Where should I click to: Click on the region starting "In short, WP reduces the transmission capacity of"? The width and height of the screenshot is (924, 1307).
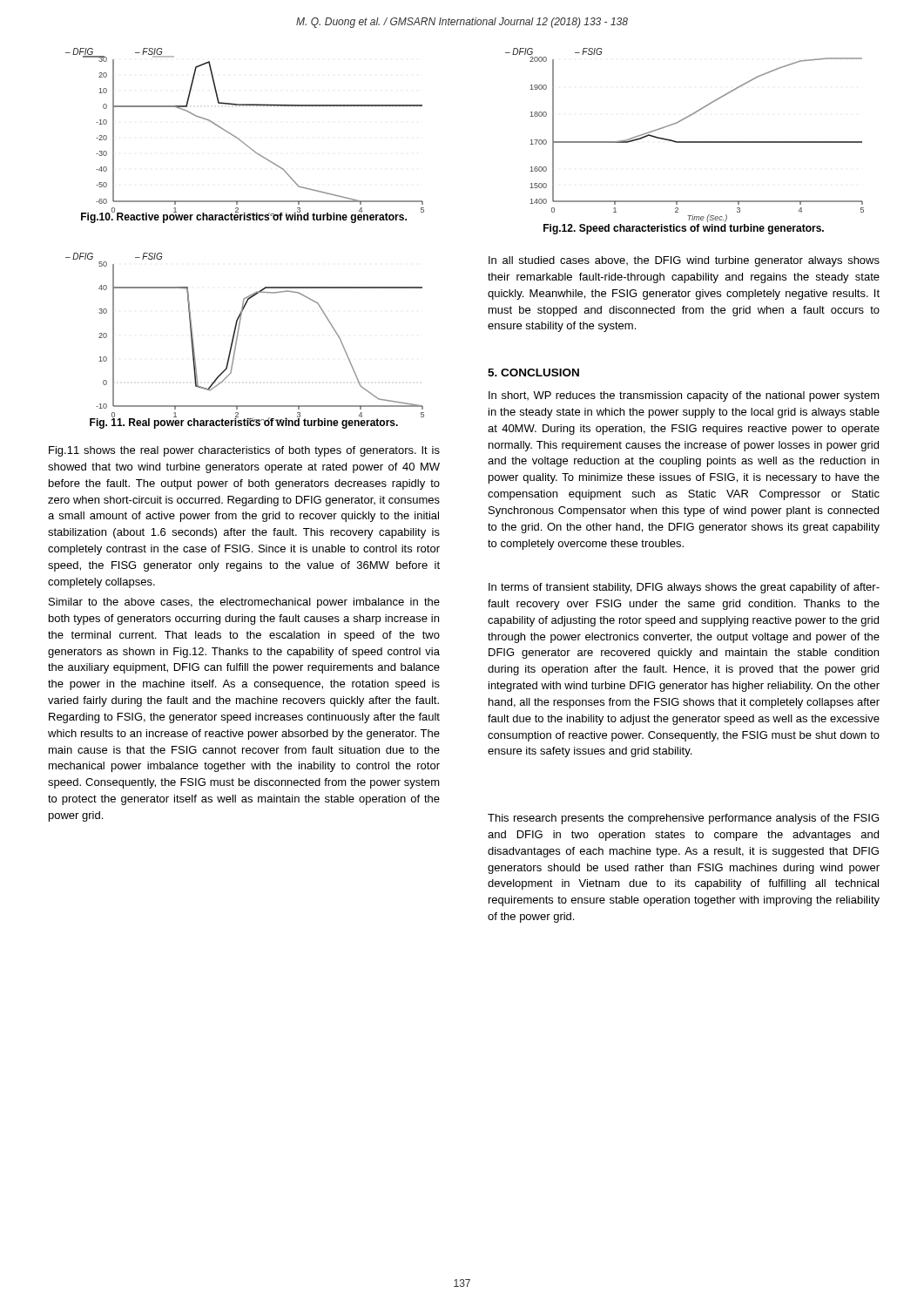coord(684,470)
